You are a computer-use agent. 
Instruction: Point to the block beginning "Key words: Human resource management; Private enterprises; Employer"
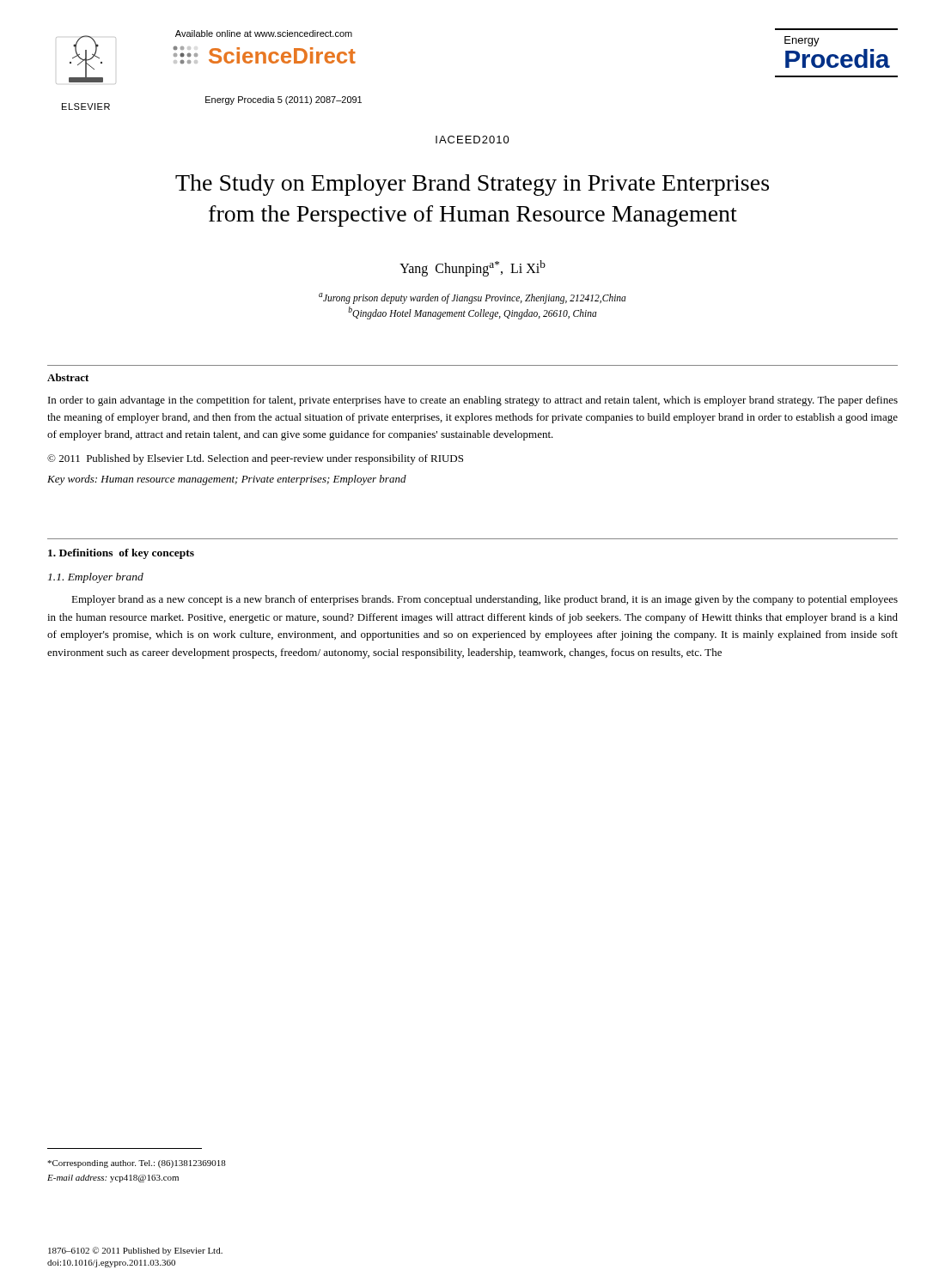point(227,479)
